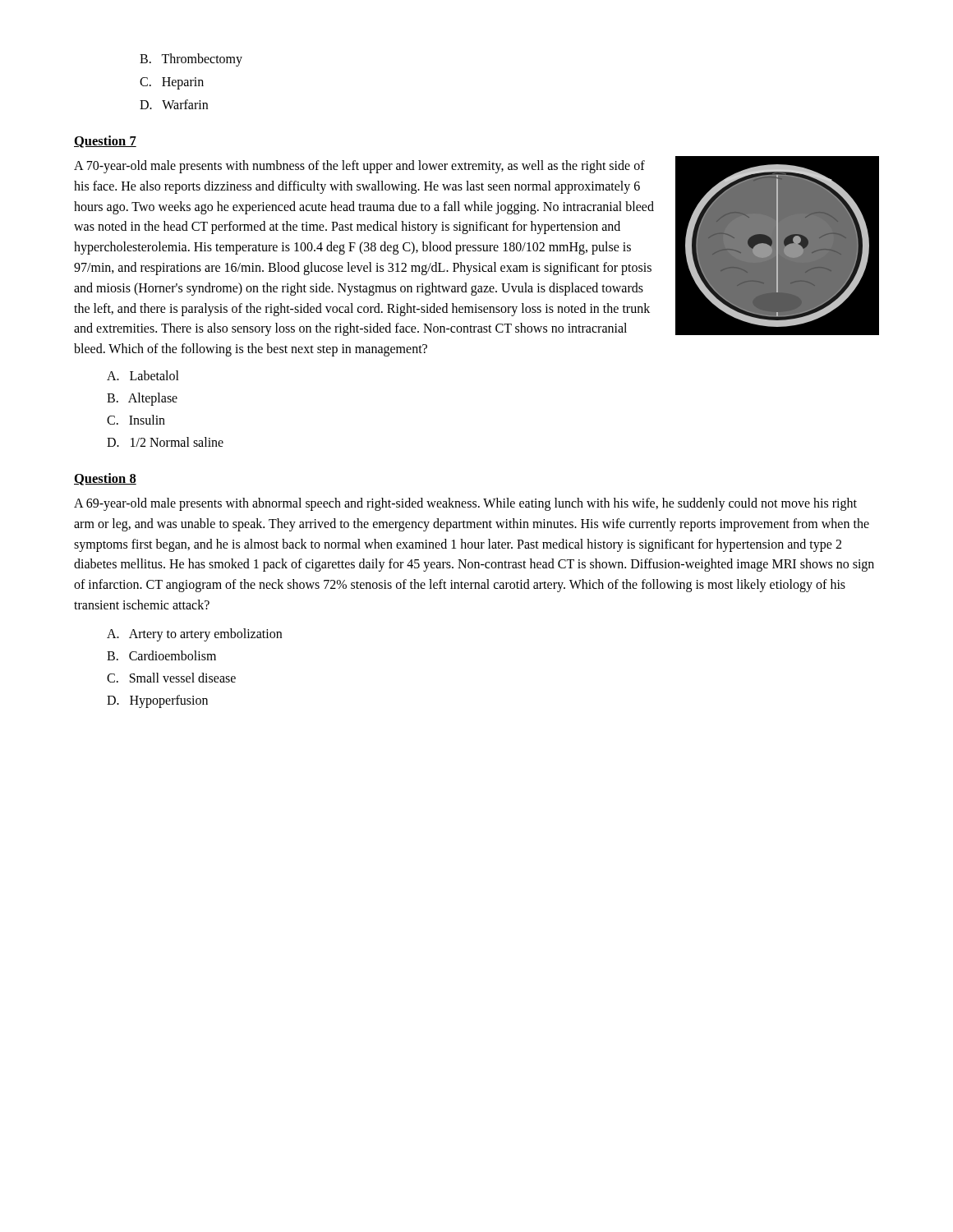Where does it say "A. Labetalol"?
The height and width of the screenshot is (1232, 953).
143,376
